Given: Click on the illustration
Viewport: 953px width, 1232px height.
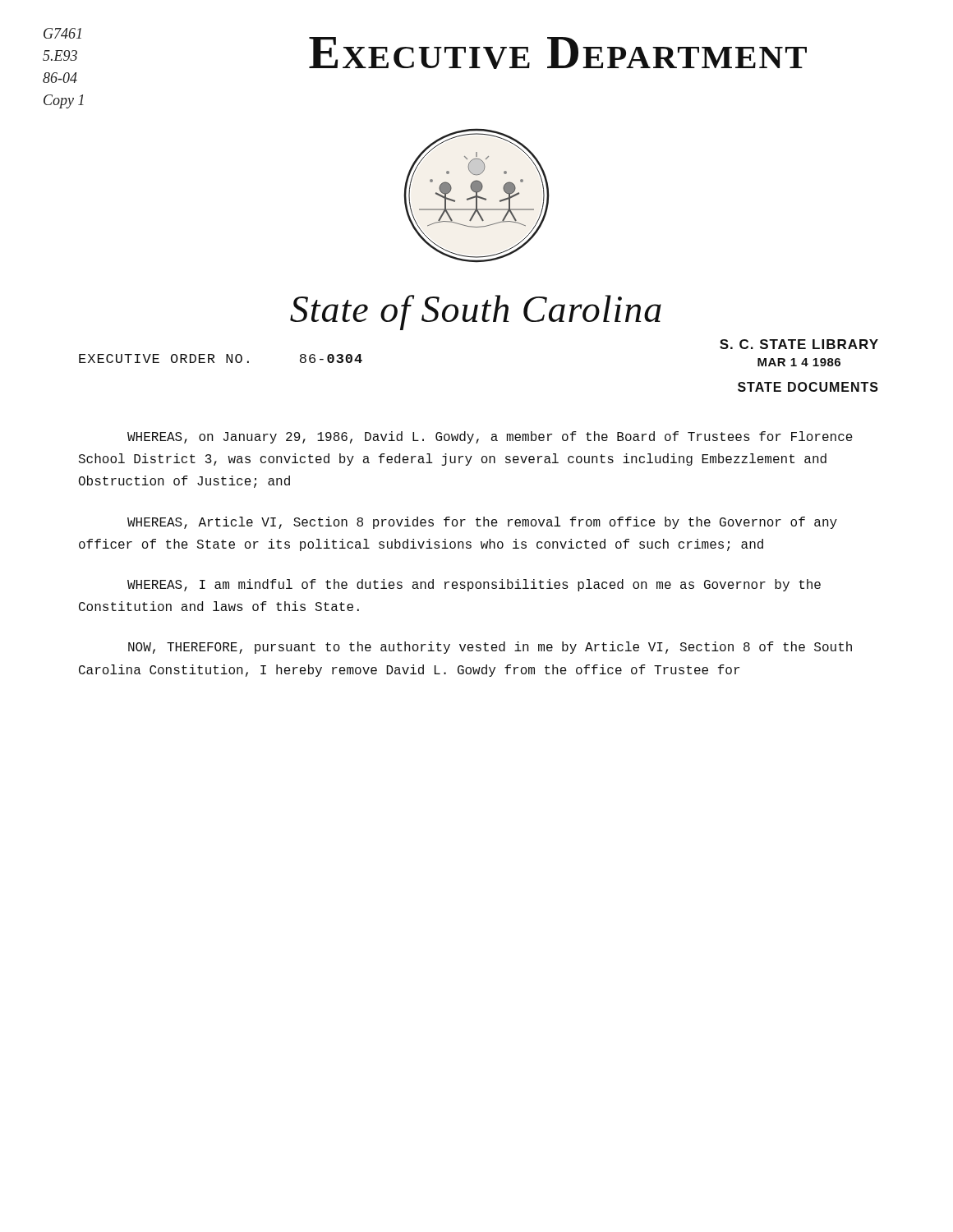Looking at the screenshot, I should (x=476, y=195).
